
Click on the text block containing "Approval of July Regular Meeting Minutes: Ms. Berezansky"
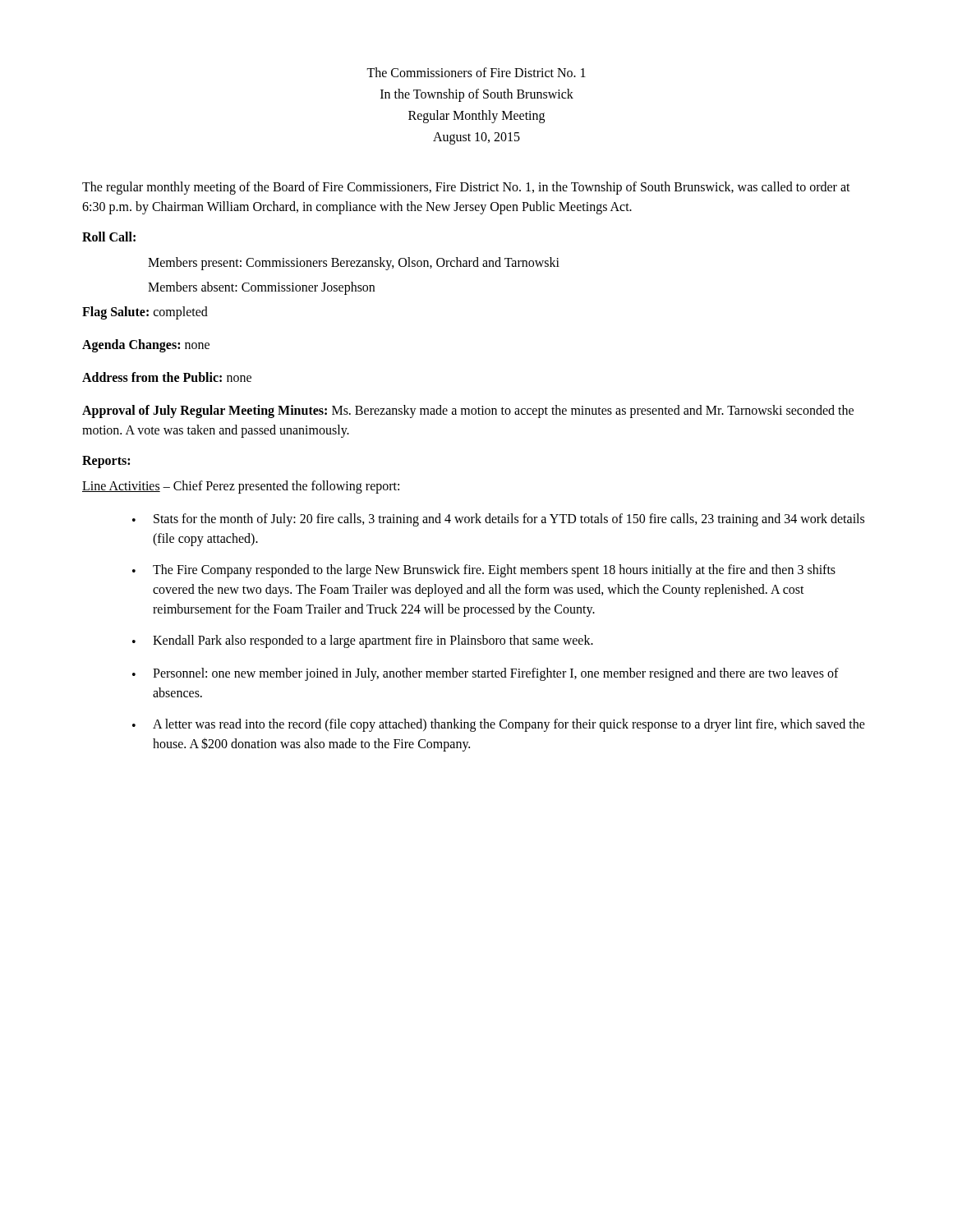point(468,420)
